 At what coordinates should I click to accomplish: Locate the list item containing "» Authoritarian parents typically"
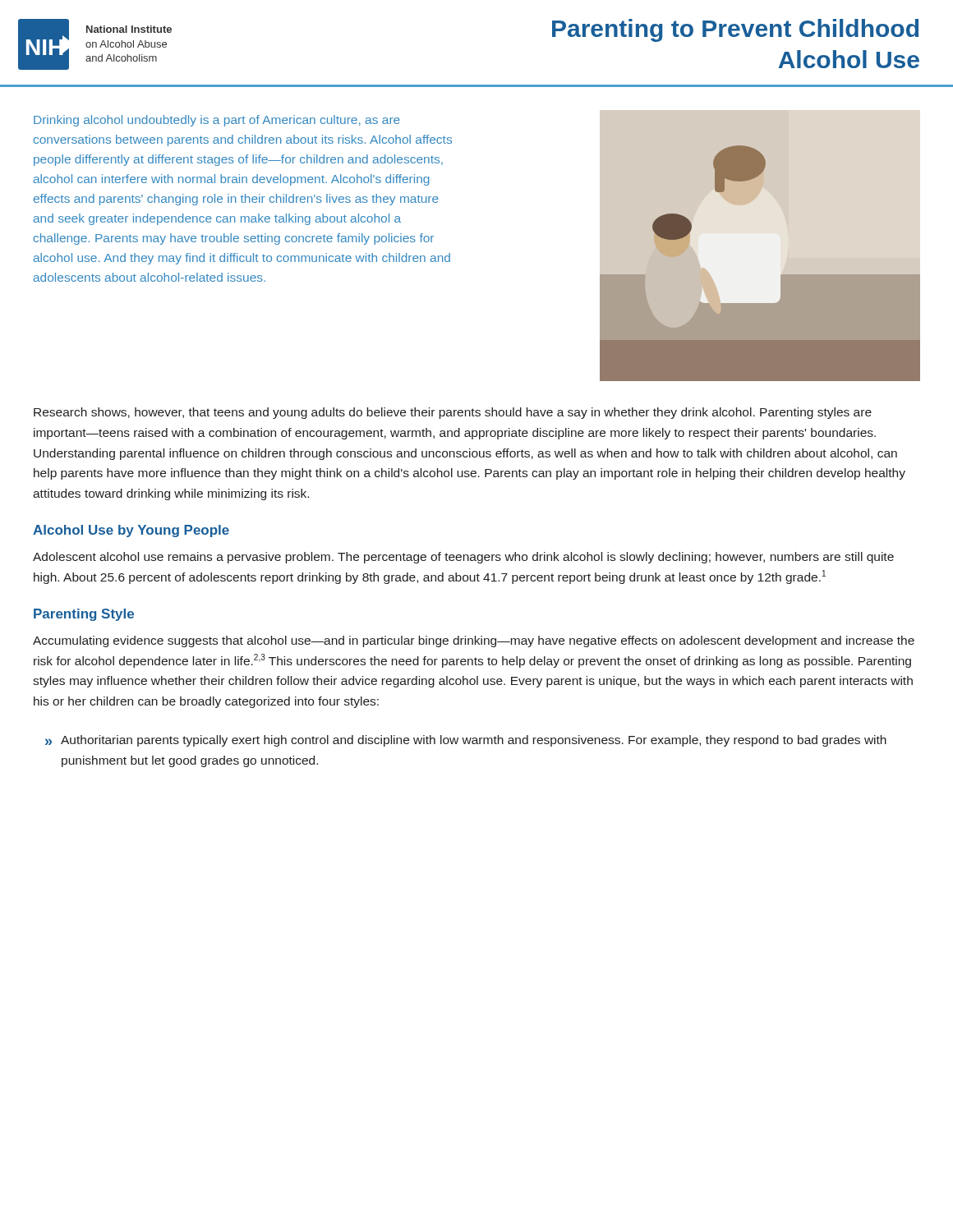click(482, 751)
